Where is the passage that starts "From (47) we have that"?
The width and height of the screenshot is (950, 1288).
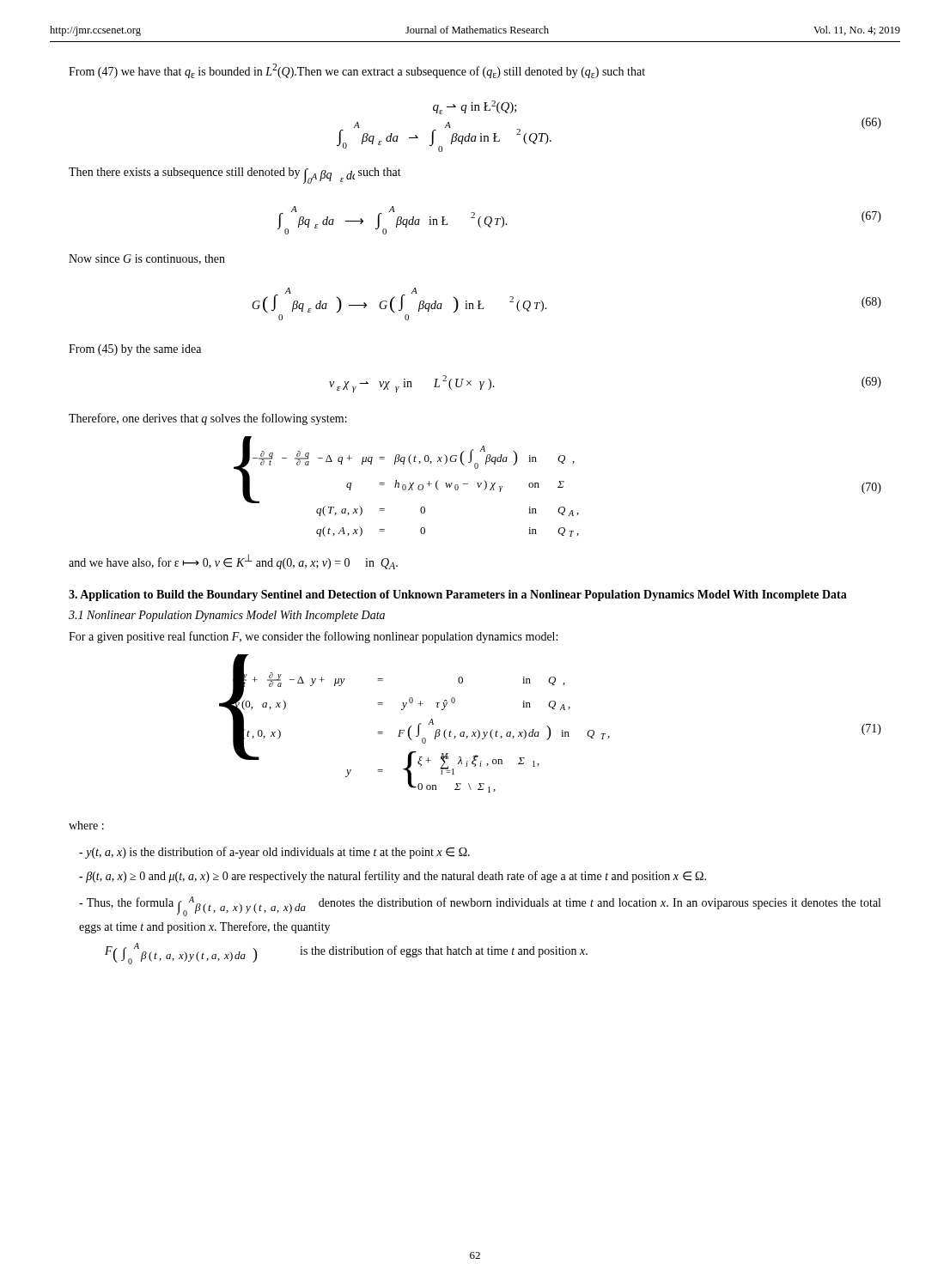[x=475, y=72]
